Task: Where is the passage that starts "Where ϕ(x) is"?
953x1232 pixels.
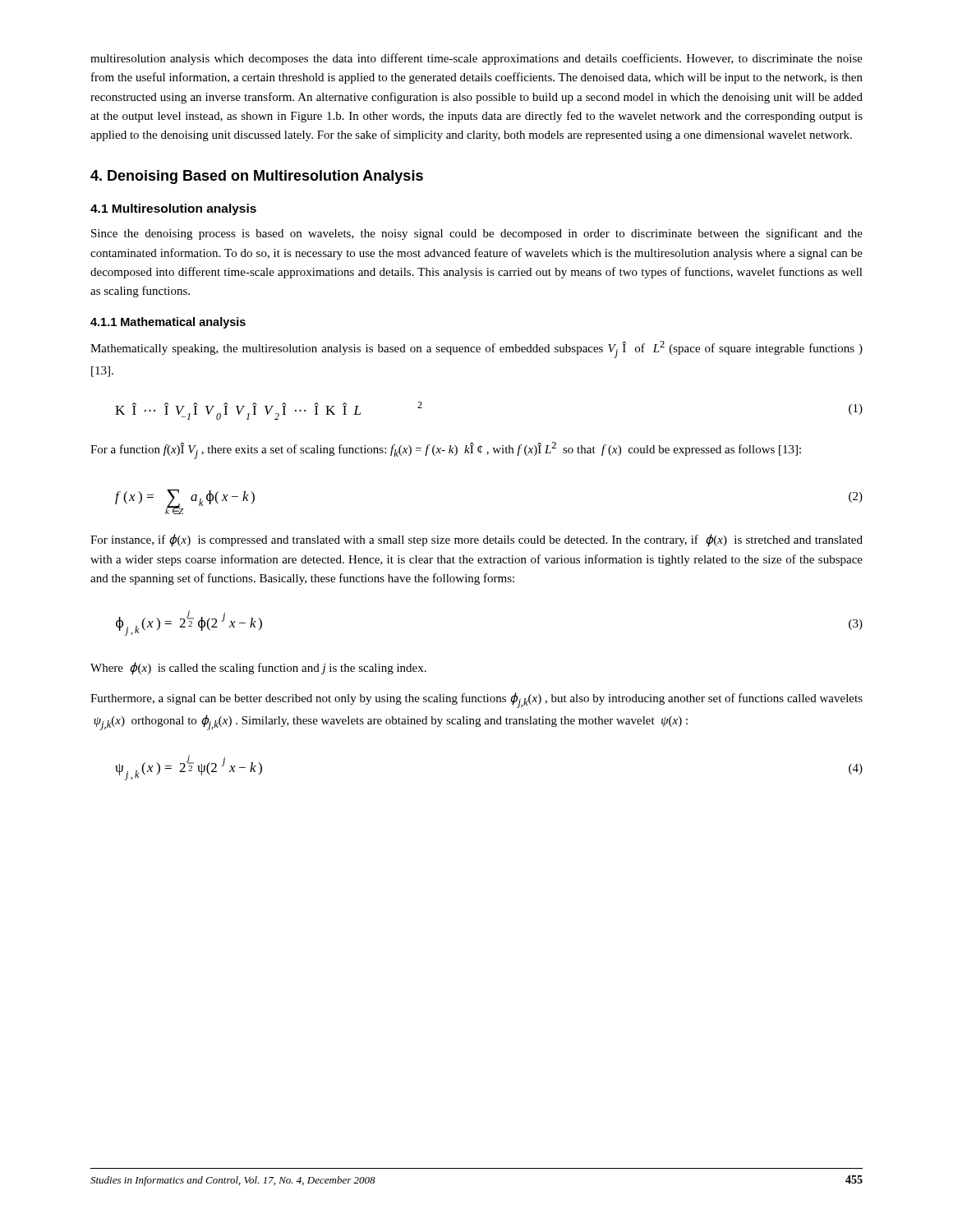Action: point(259,668)
